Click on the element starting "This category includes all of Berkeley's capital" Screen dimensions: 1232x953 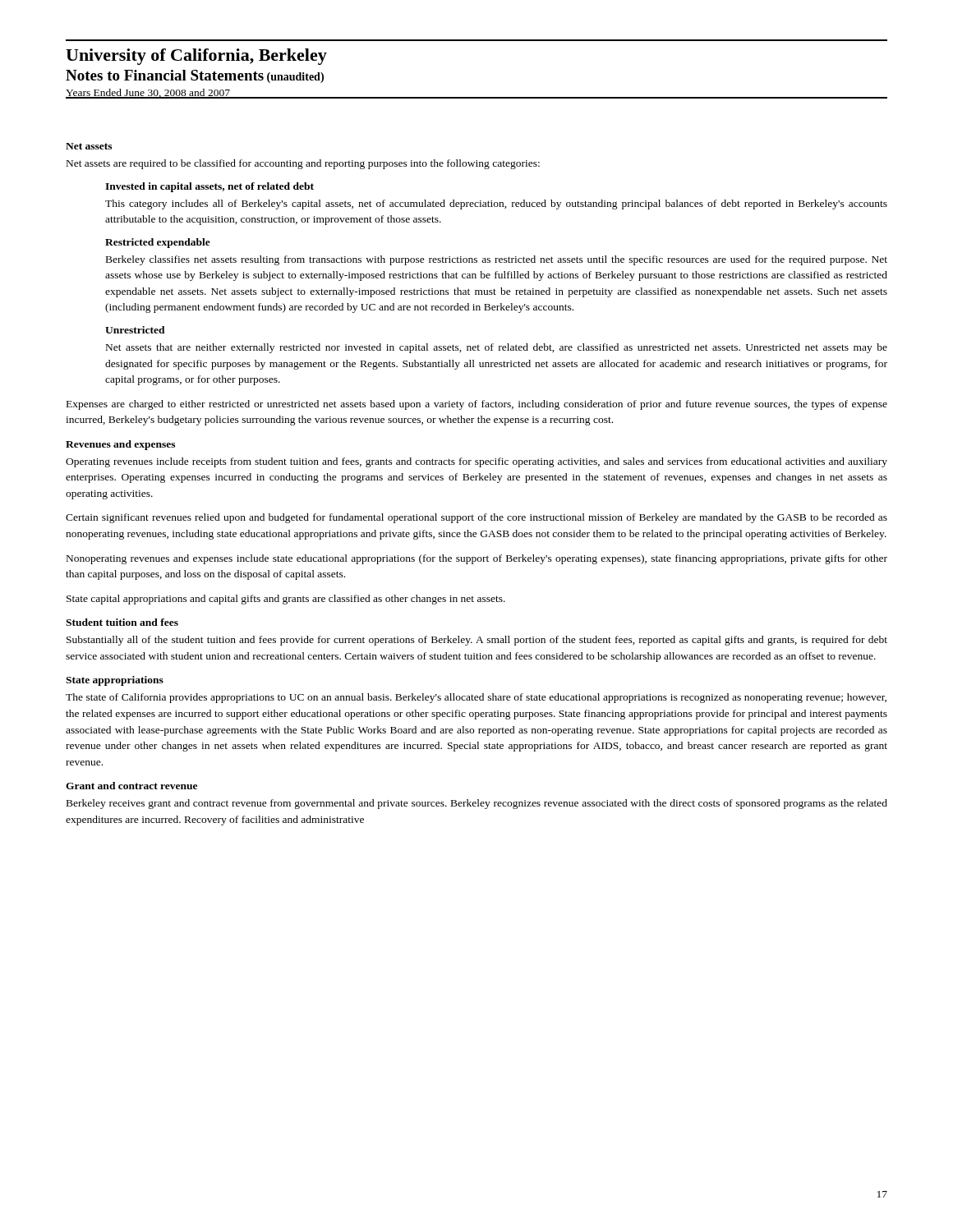point(496,211)
